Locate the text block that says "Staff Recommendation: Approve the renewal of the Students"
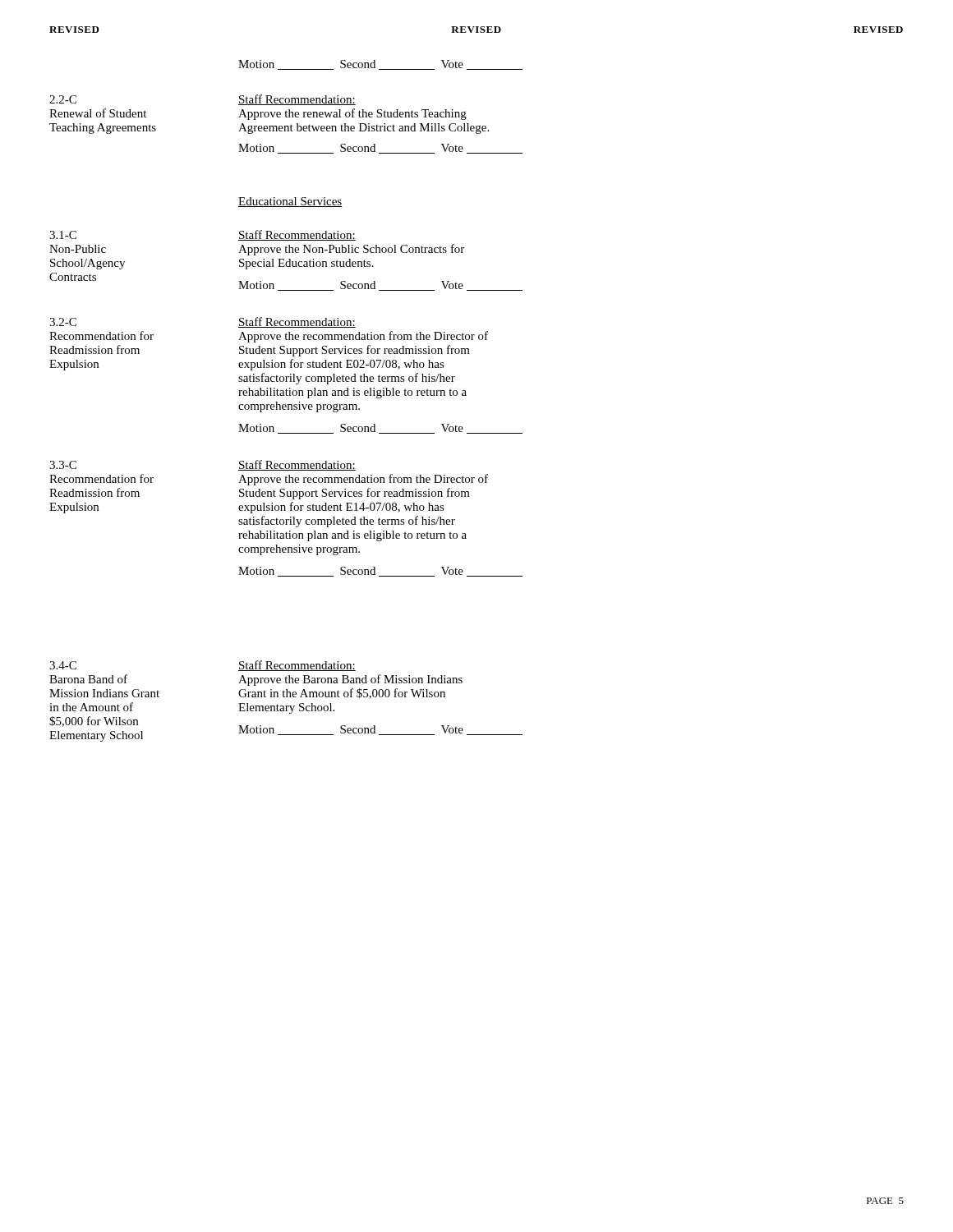Screen dimensions: 1232x953 (x=364, y=113)
